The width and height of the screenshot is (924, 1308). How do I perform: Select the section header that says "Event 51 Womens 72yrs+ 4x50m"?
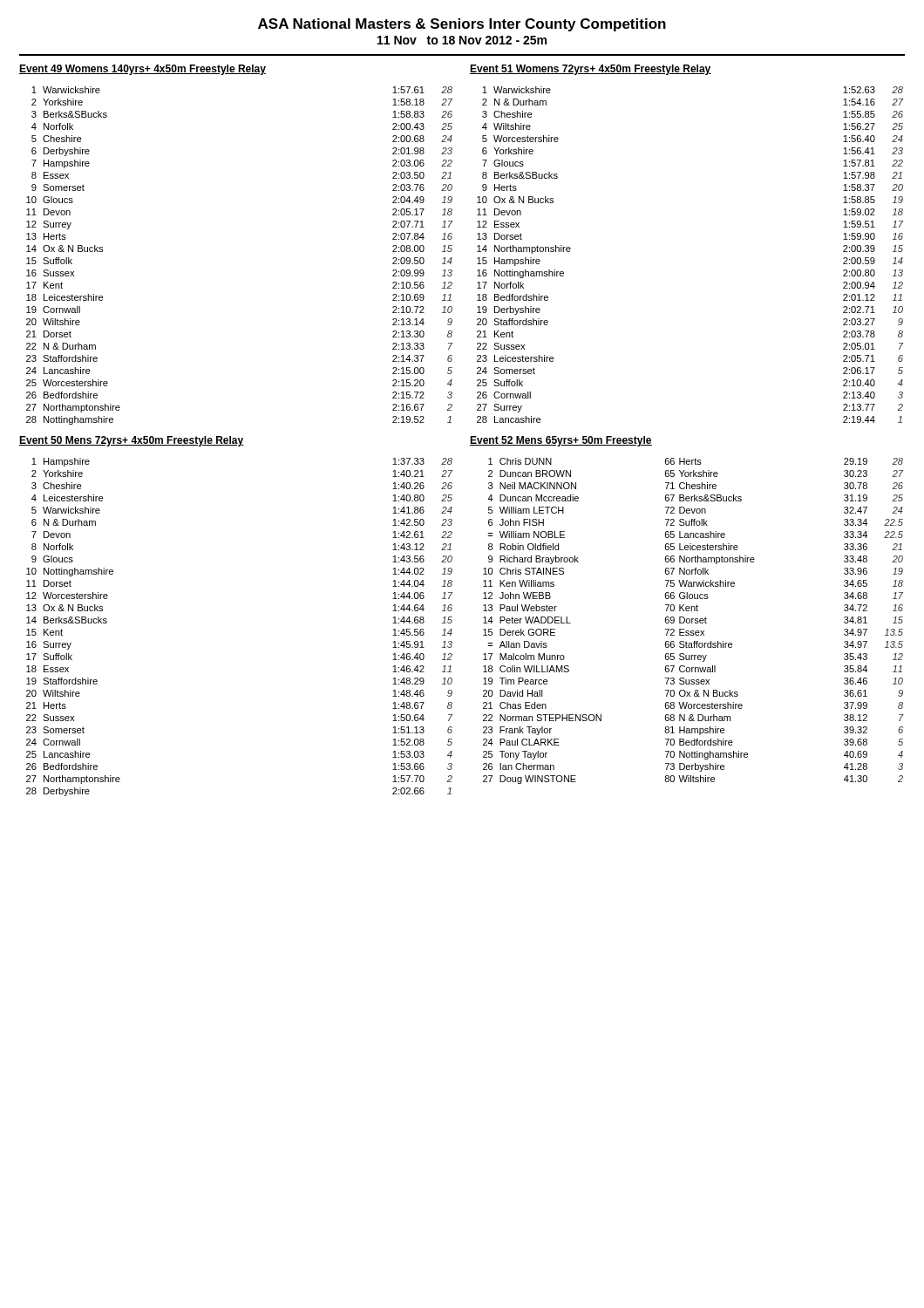[x=687, y=69]
